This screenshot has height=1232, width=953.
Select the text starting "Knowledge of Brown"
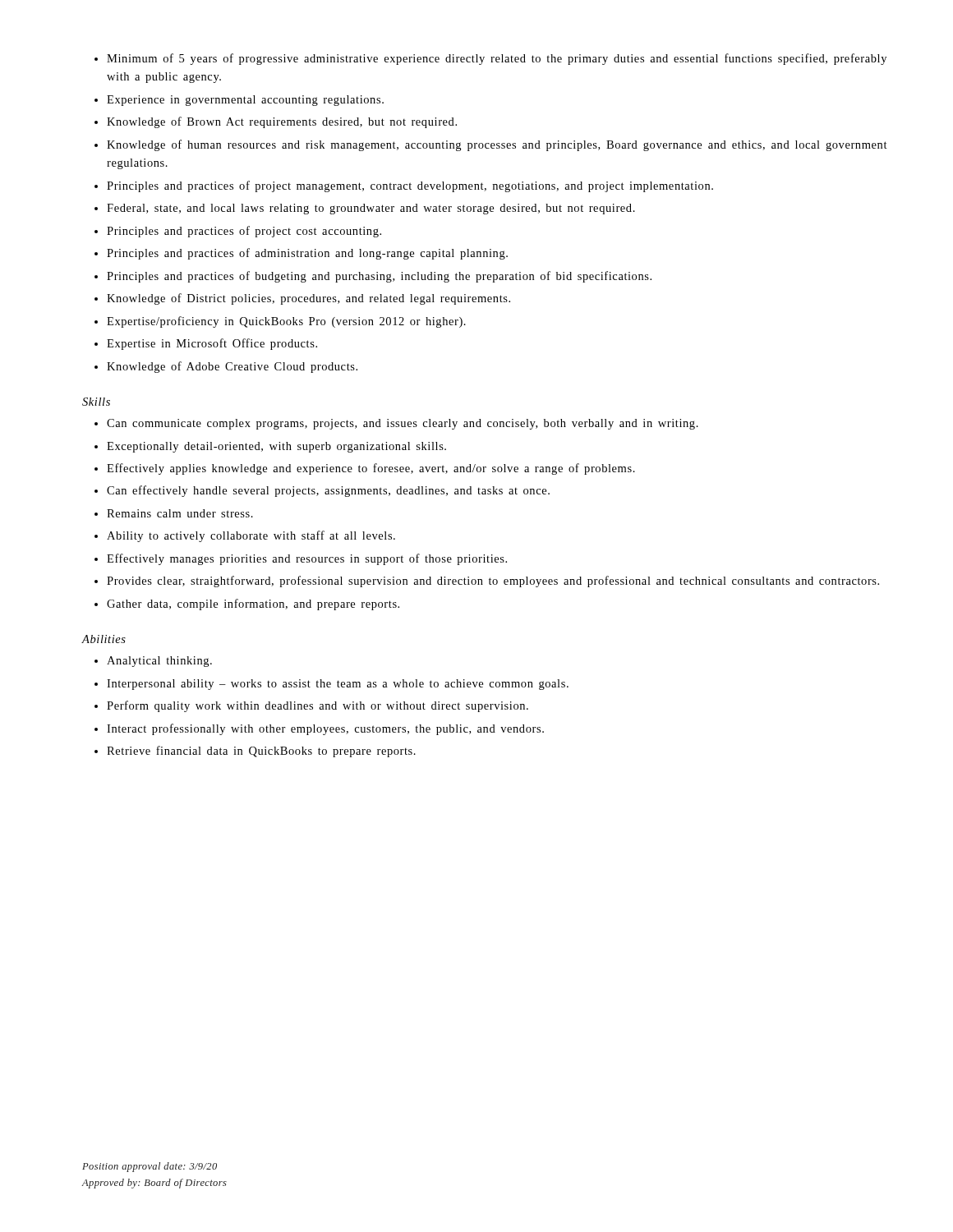pos(282,122)
